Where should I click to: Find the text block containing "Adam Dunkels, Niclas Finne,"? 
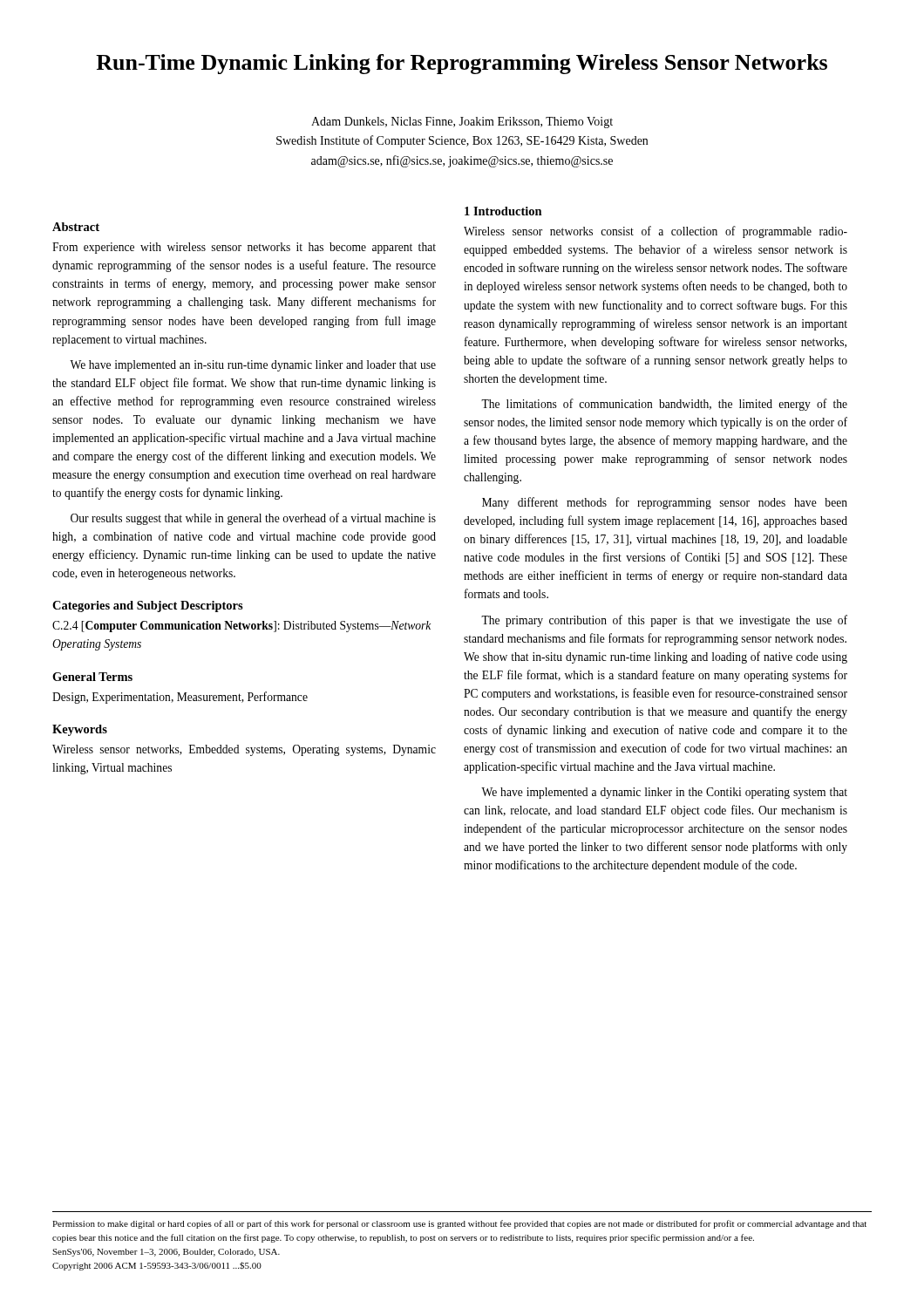[x=462, y=141]
